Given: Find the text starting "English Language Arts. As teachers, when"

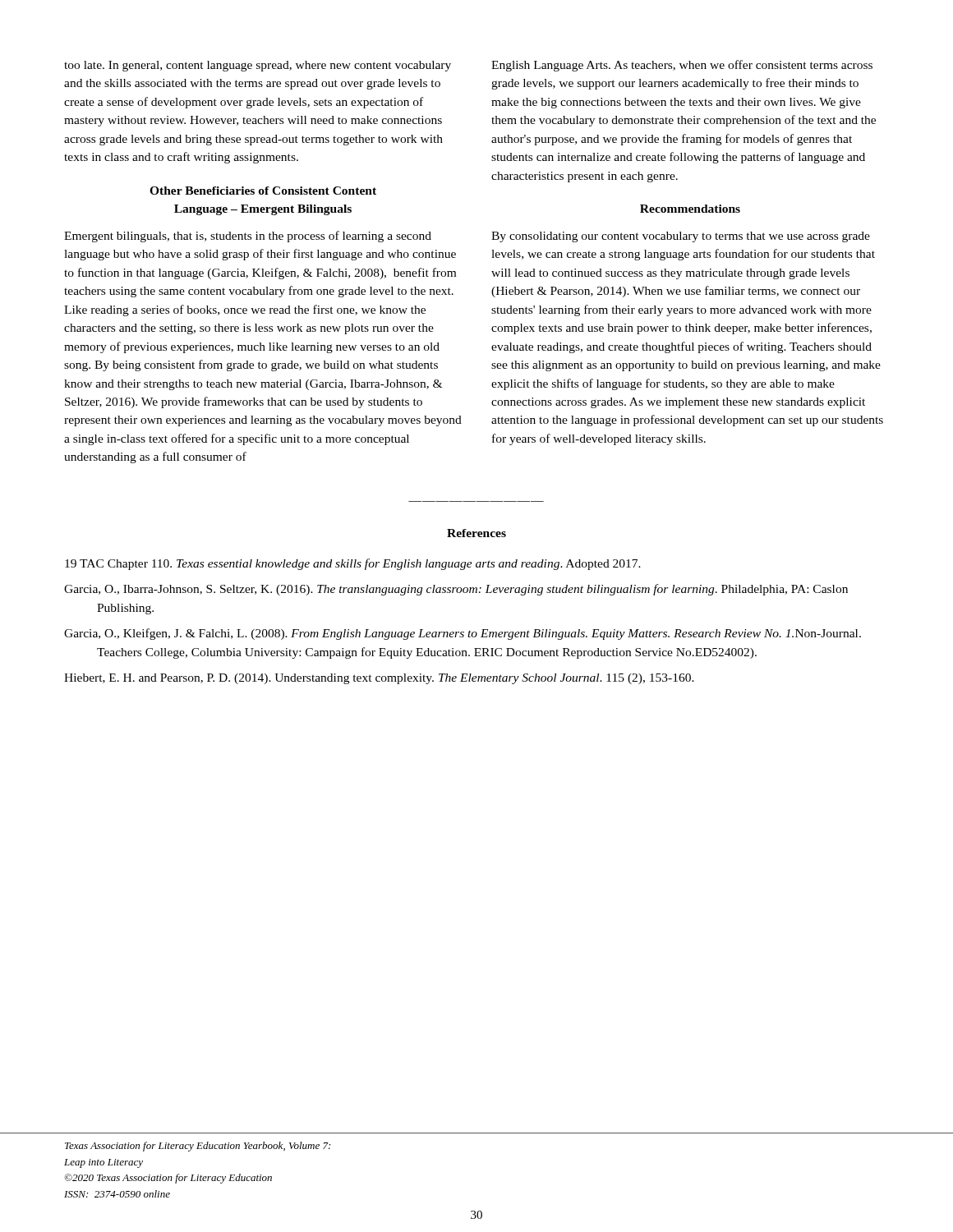Looking at the screenshot, I should pyautogui.click(x=684, y=120).
